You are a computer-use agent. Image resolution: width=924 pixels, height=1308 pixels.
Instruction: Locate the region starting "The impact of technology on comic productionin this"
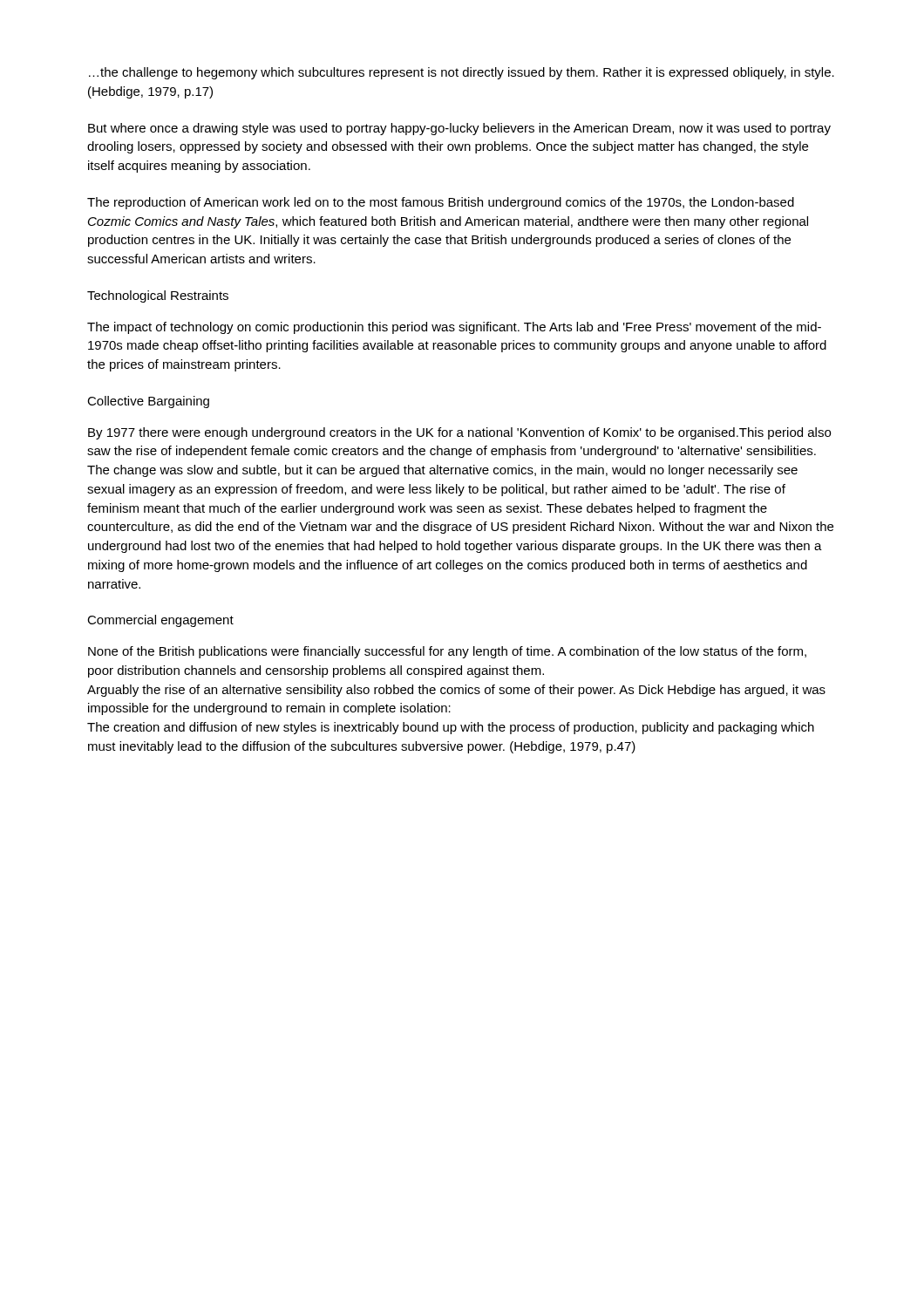457,345
